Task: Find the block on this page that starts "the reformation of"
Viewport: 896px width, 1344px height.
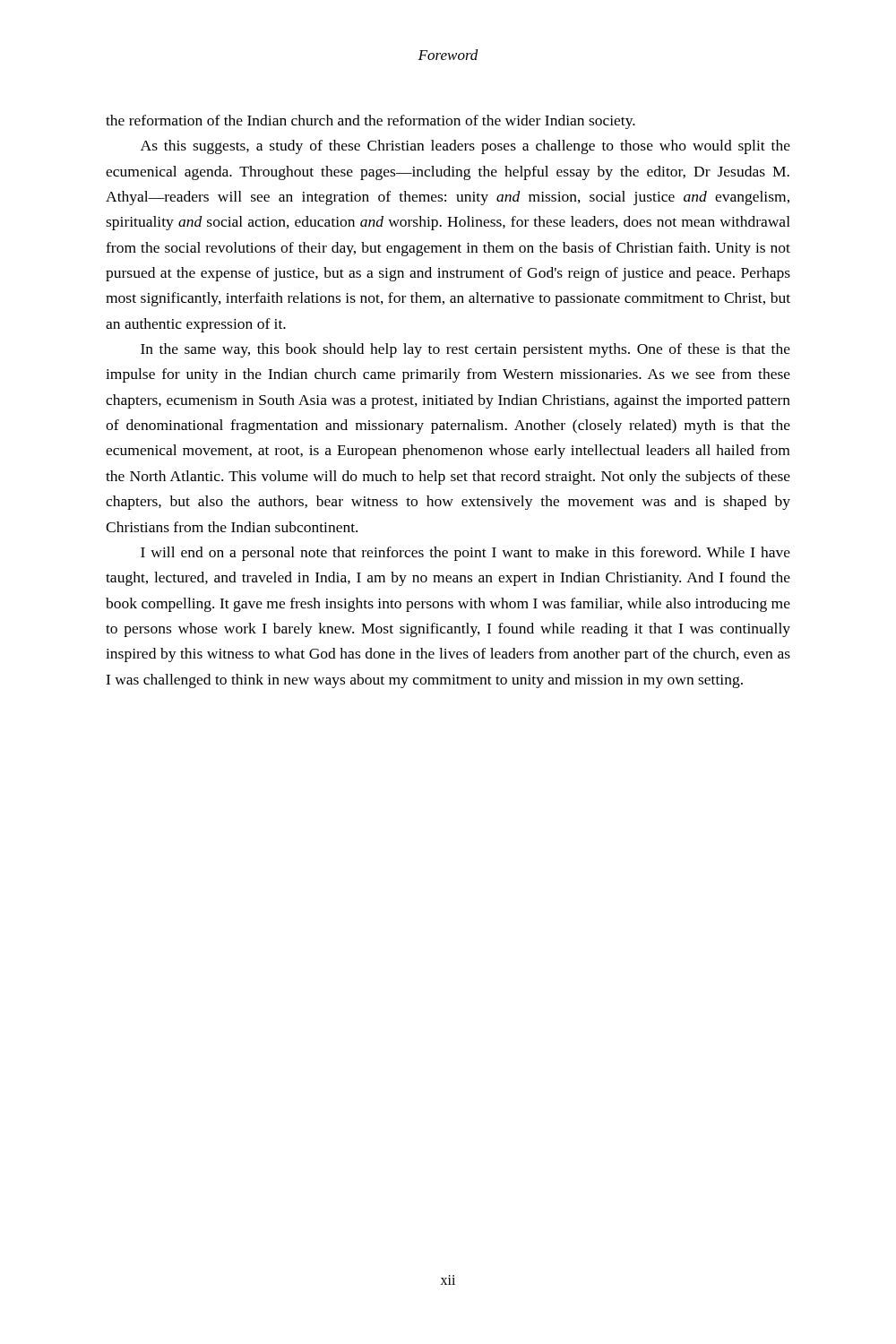Action: 371,120
